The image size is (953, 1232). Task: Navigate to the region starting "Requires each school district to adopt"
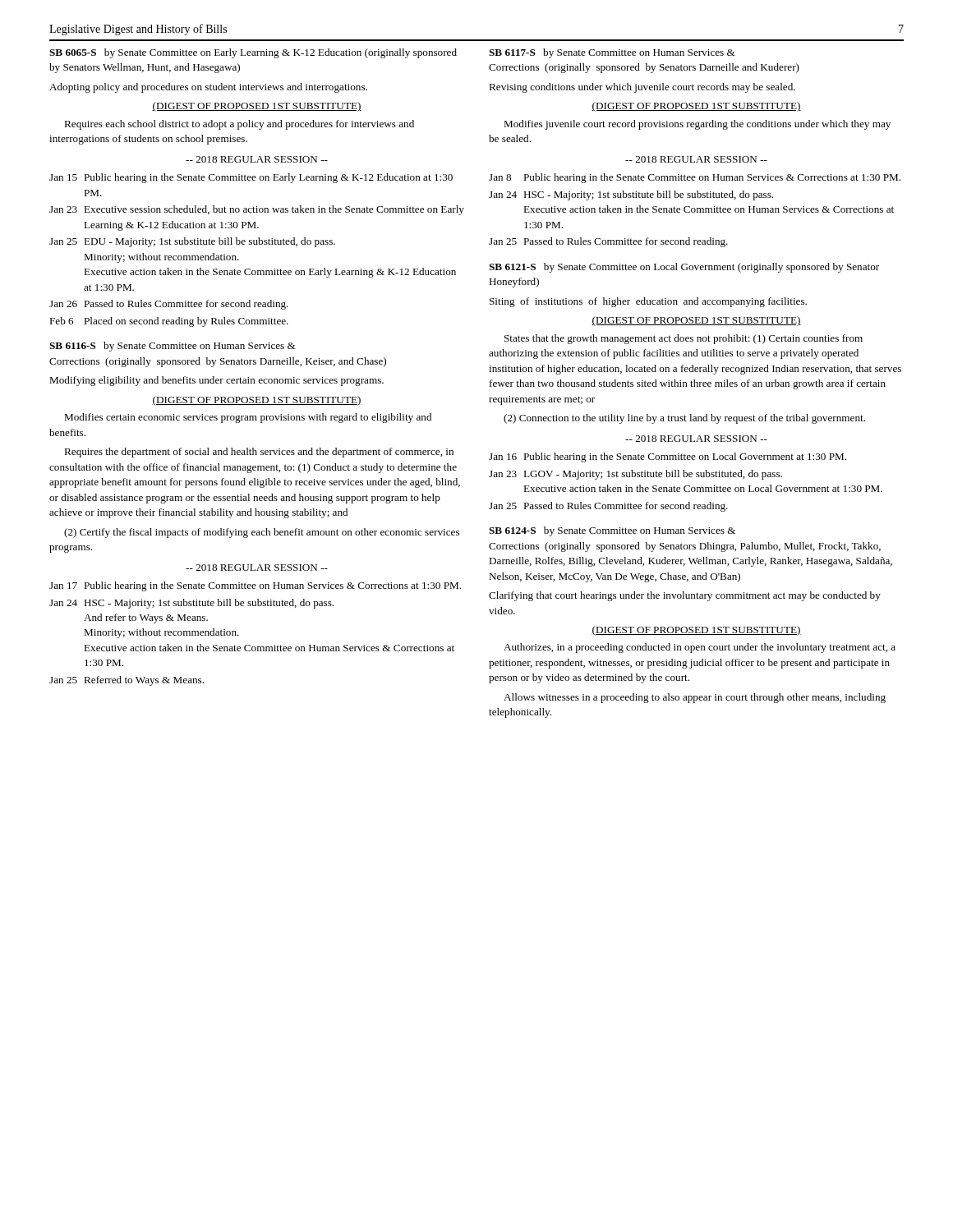232,131
